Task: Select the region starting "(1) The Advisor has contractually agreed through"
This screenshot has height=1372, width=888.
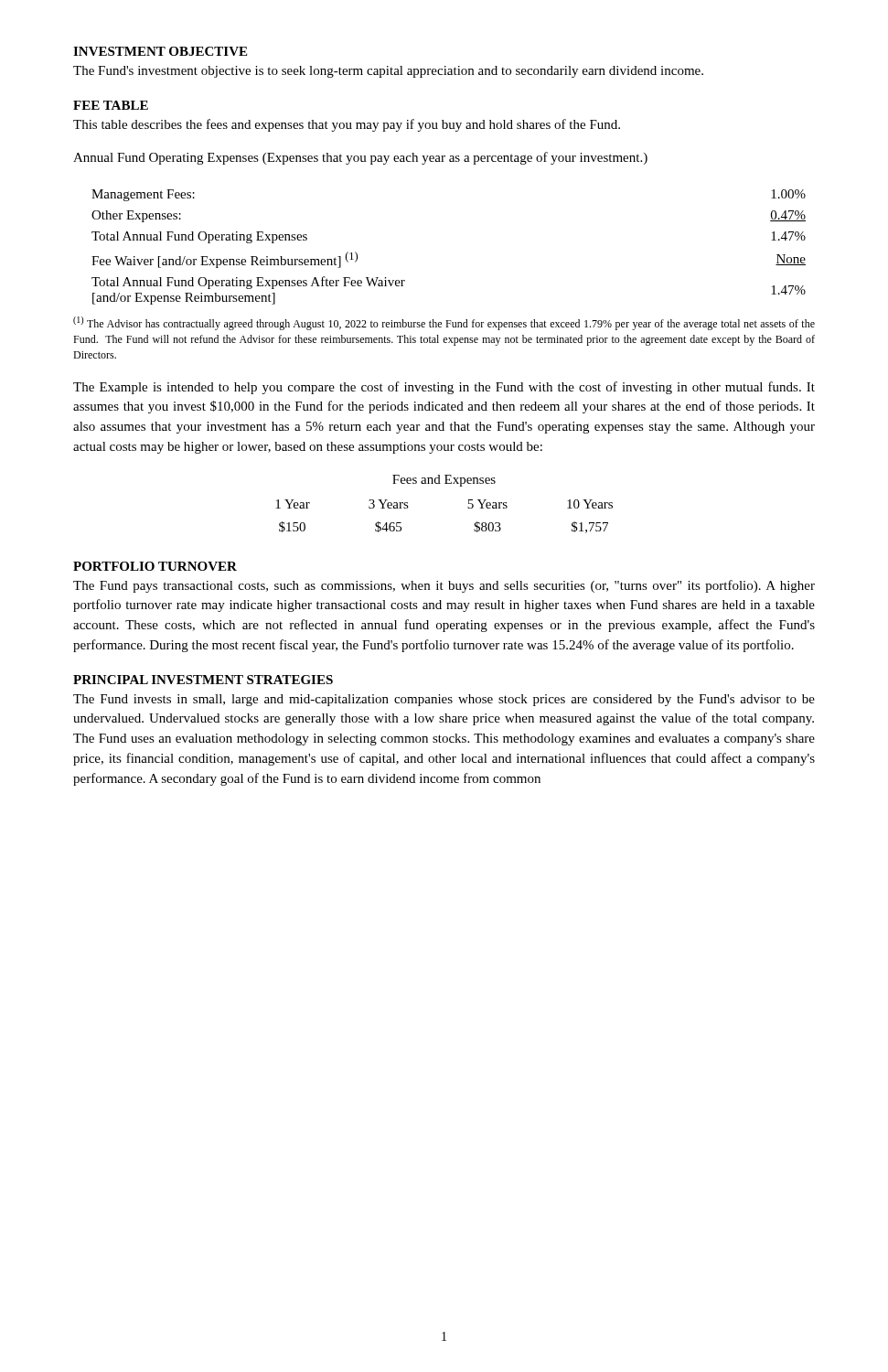Action: [444, 338]
